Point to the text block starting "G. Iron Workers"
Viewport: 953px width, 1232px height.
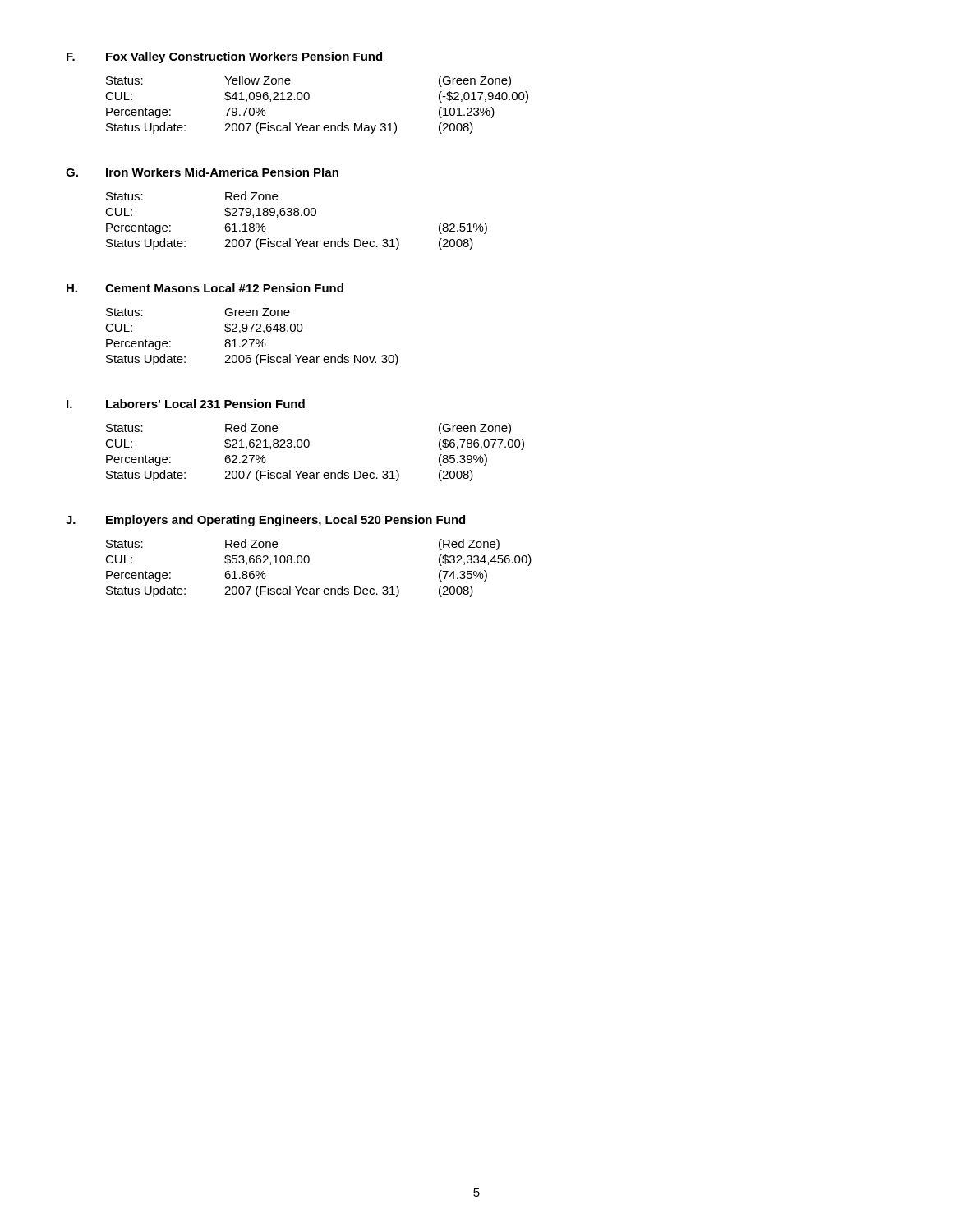[202, 172]
